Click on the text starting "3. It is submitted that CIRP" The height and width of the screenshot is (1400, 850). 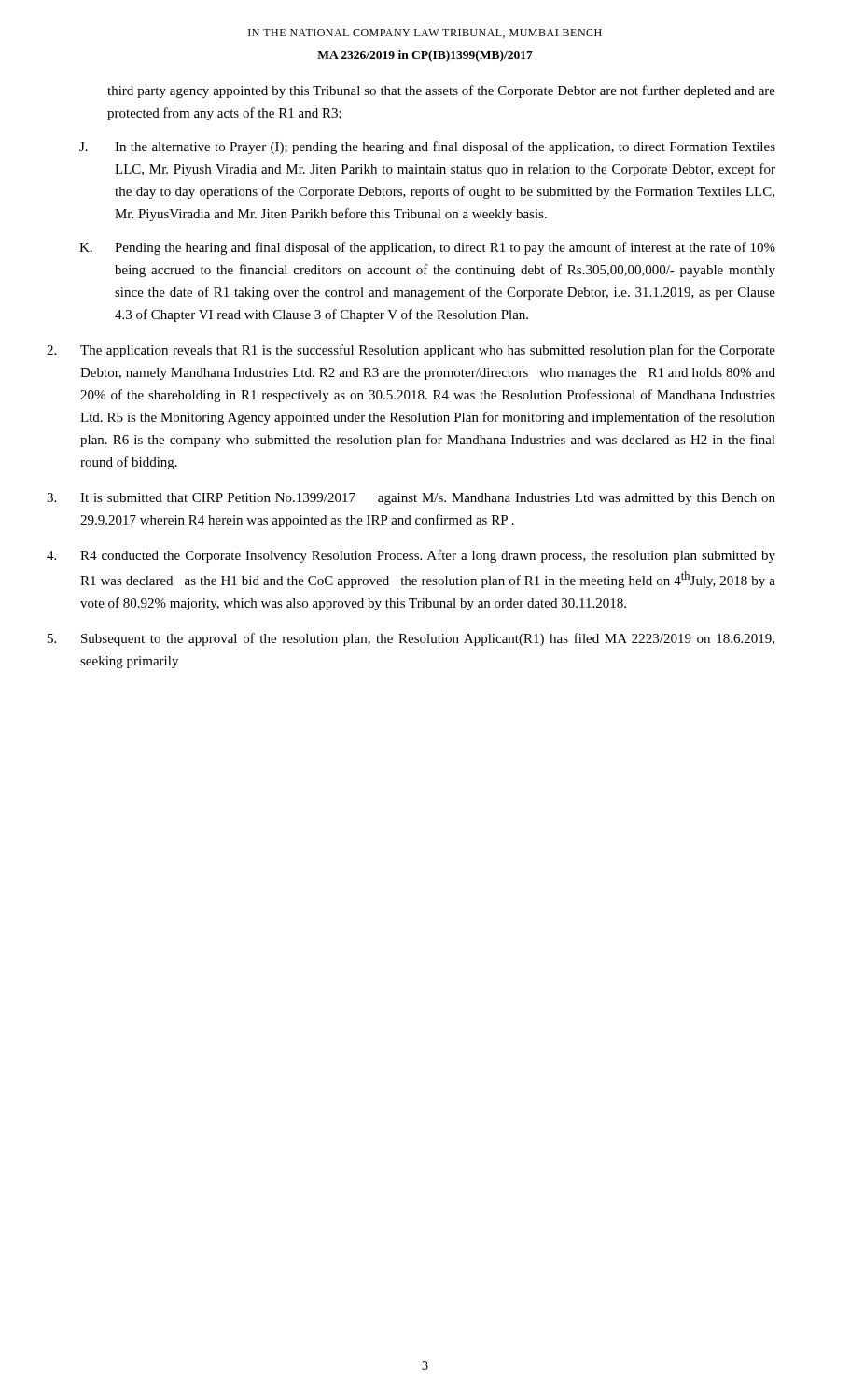[411, 509]
